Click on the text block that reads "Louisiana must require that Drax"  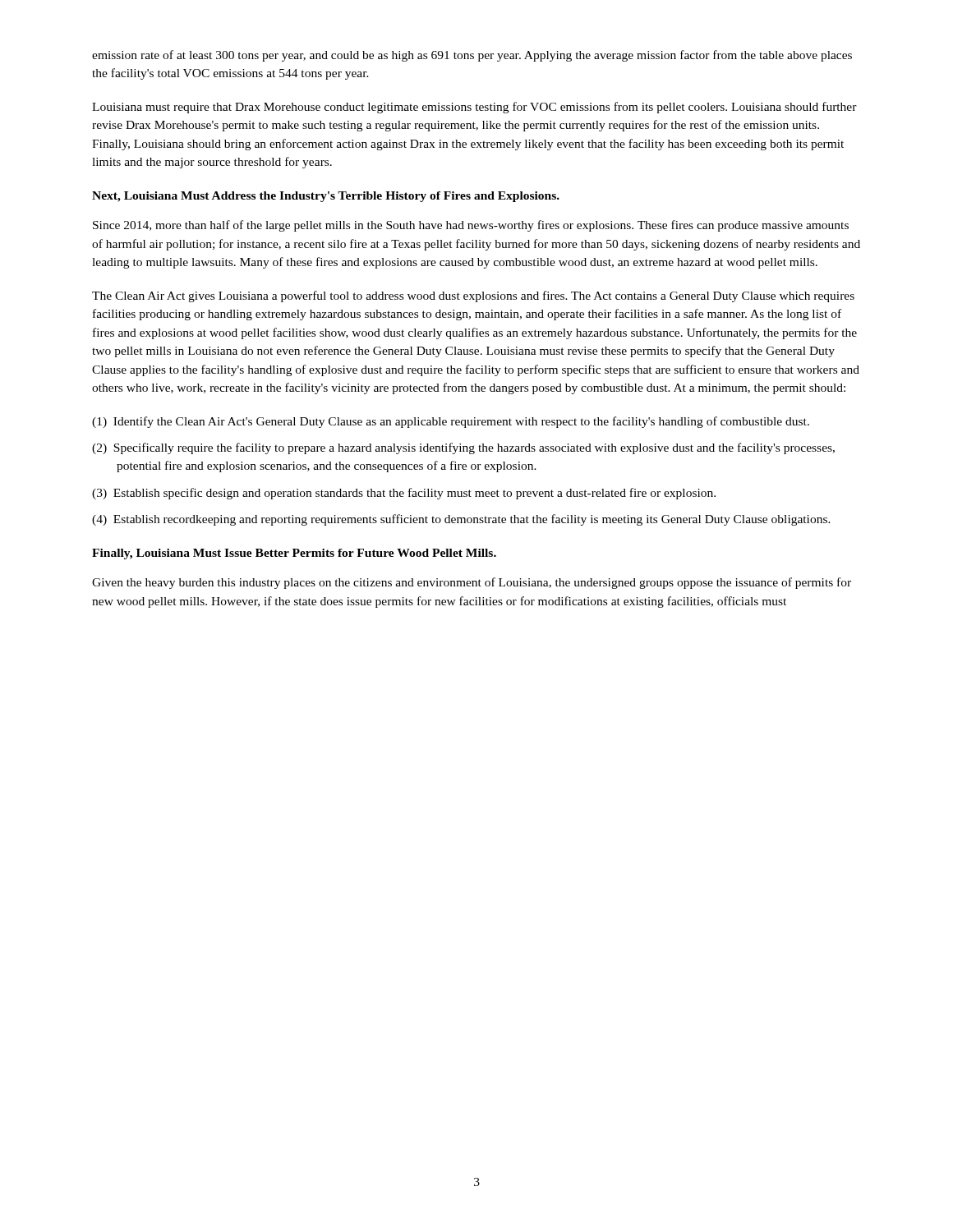pyautogui.click(x=474, y=134)
